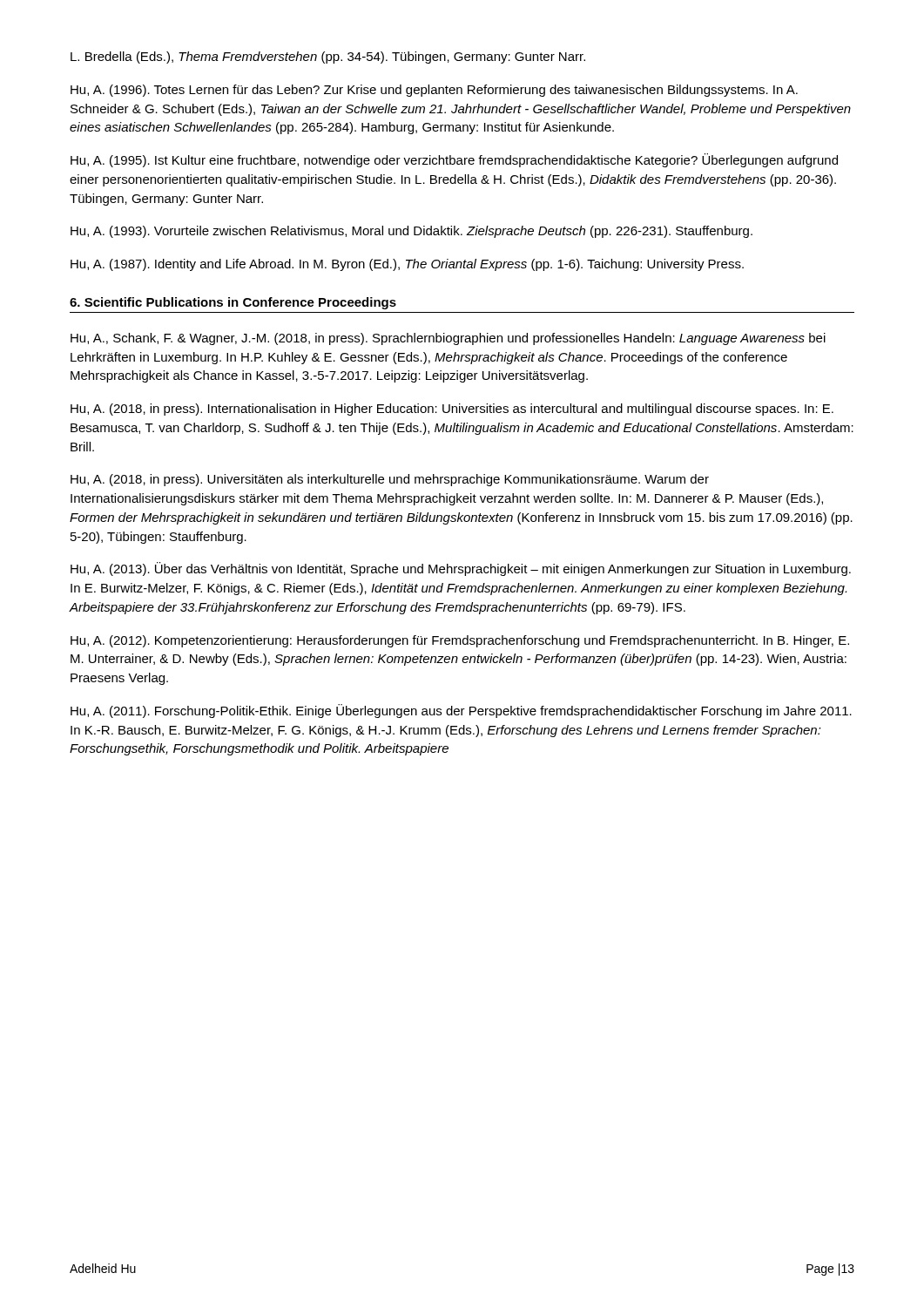Select the list item that reads "Hu, A. (1987). Identity and Life Abroad."
Image resolution: width=924 pixels, height=1307 pixels.
tap(407, 264)
